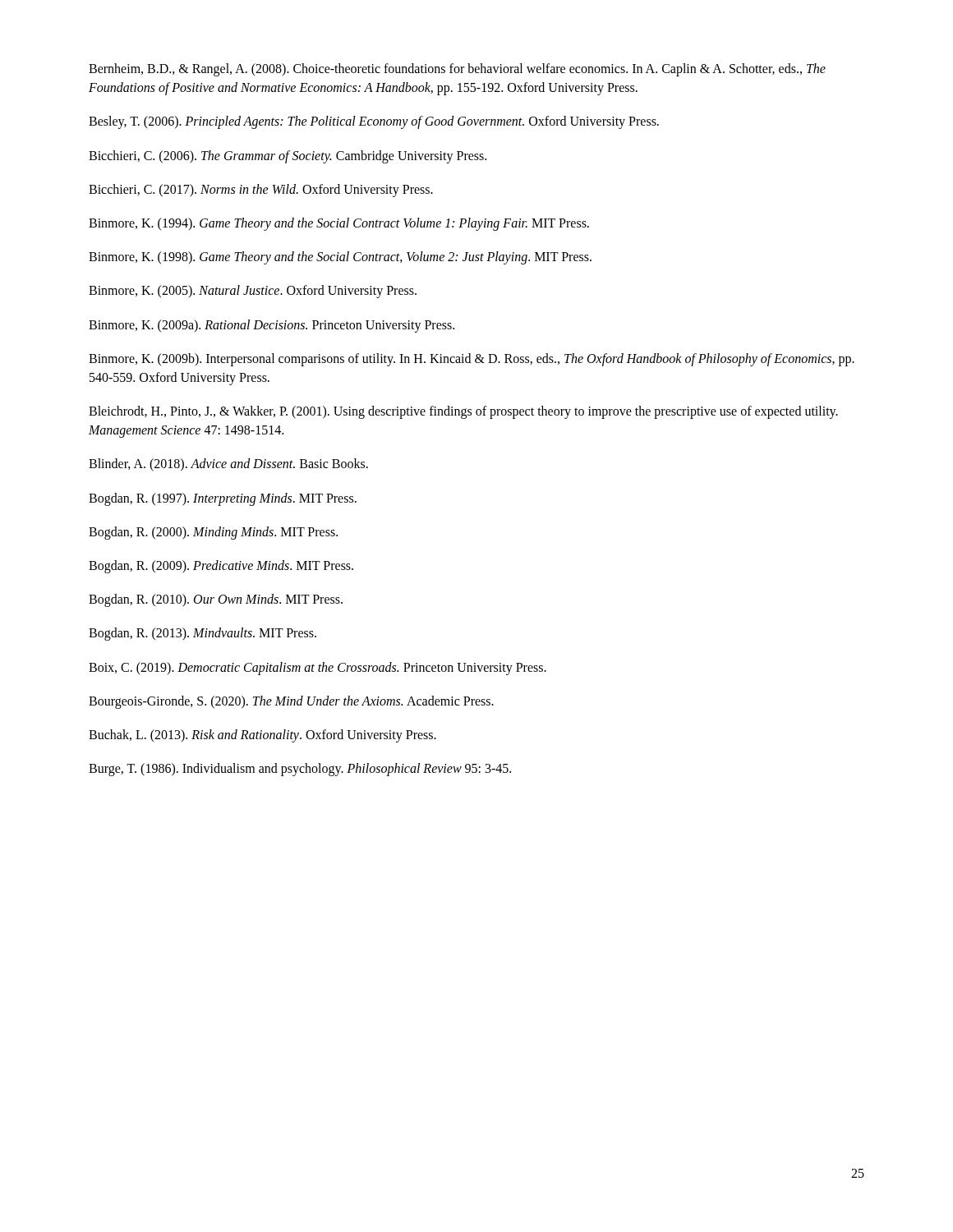
Task: Select the list item that reads "Buchak, L. (2013). Risk and"
Action: [x=263, y=735]
